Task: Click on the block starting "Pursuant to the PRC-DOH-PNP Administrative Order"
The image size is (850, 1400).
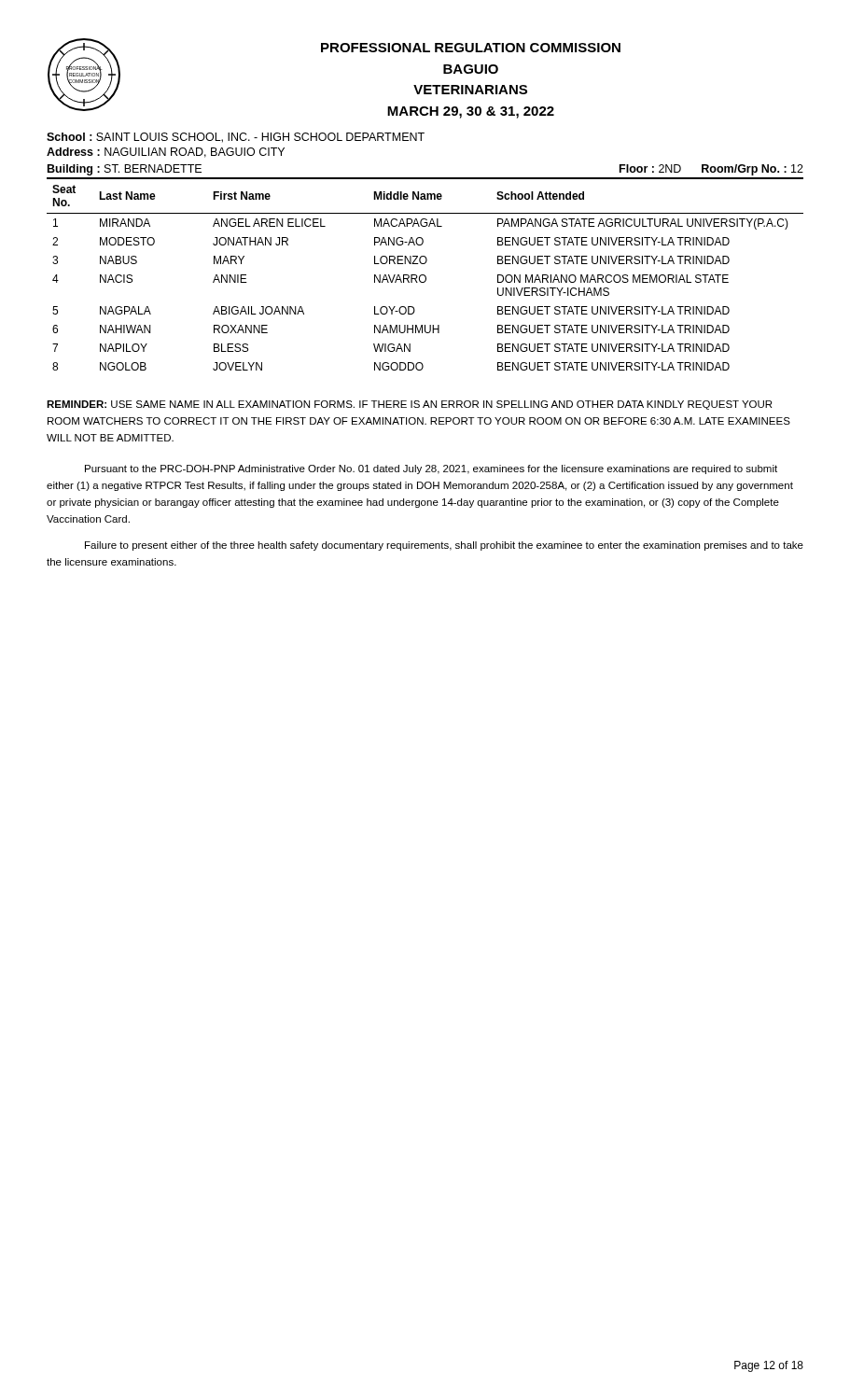Action: tap(420, 494)
